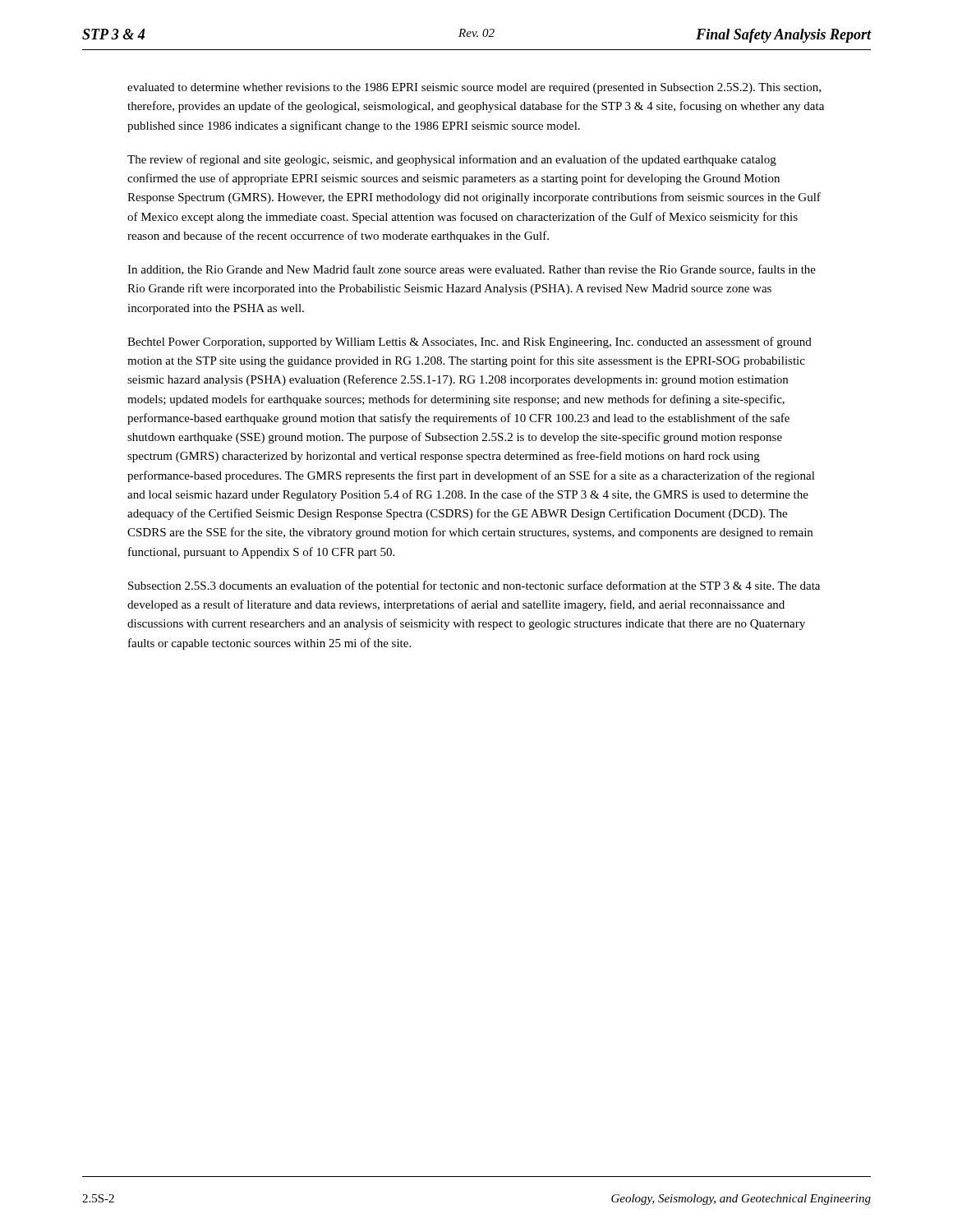Click the passage that begins "The review of regional and site geologic,"

point(474,197)
